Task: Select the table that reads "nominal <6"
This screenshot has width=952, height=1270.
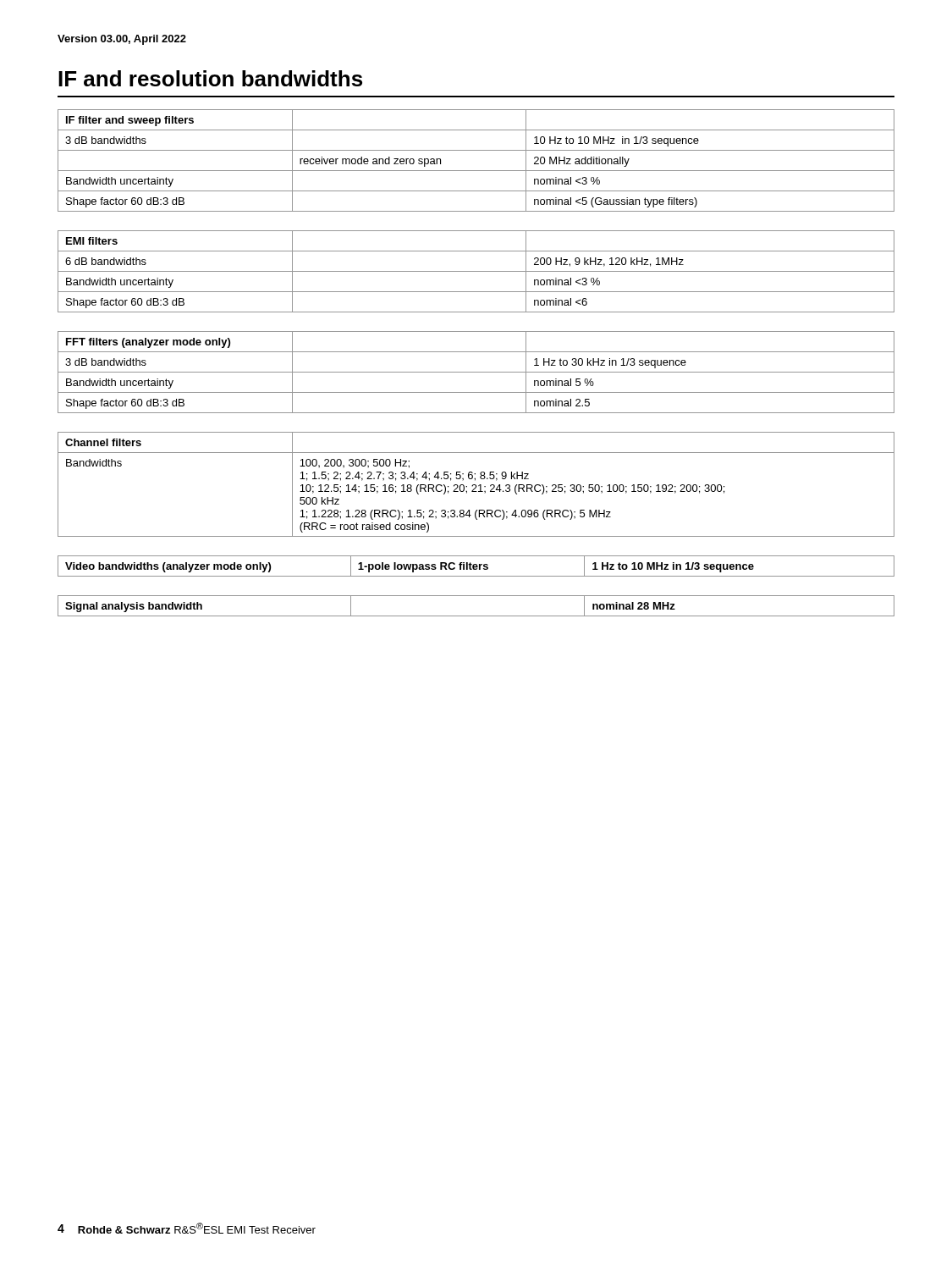Action: 476,271
